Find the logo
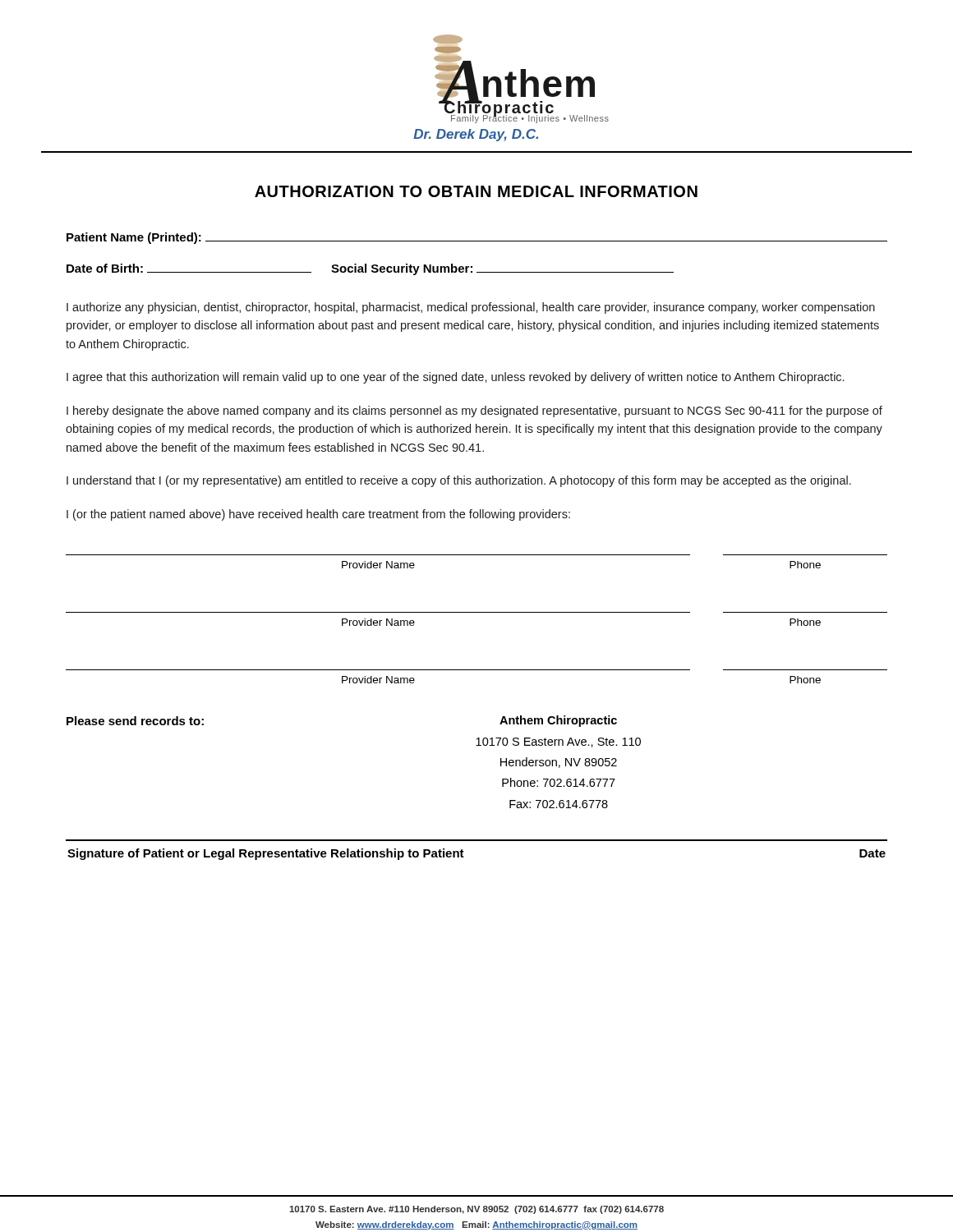 pyautogui.click(x=476, y=76)
